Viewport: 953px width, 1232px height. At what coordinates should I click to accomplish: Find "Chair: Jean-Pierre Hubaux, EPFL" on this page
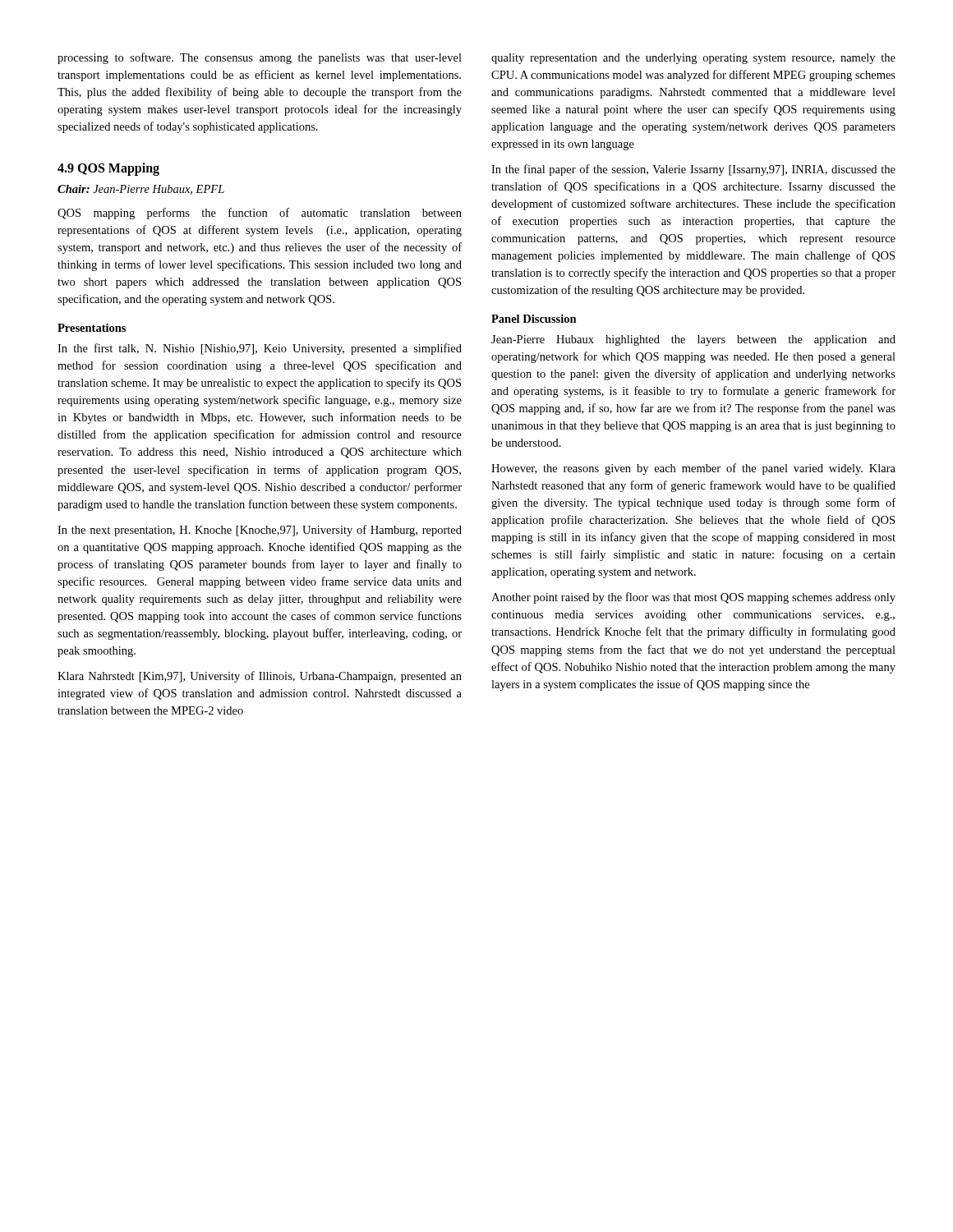(141, 189)
